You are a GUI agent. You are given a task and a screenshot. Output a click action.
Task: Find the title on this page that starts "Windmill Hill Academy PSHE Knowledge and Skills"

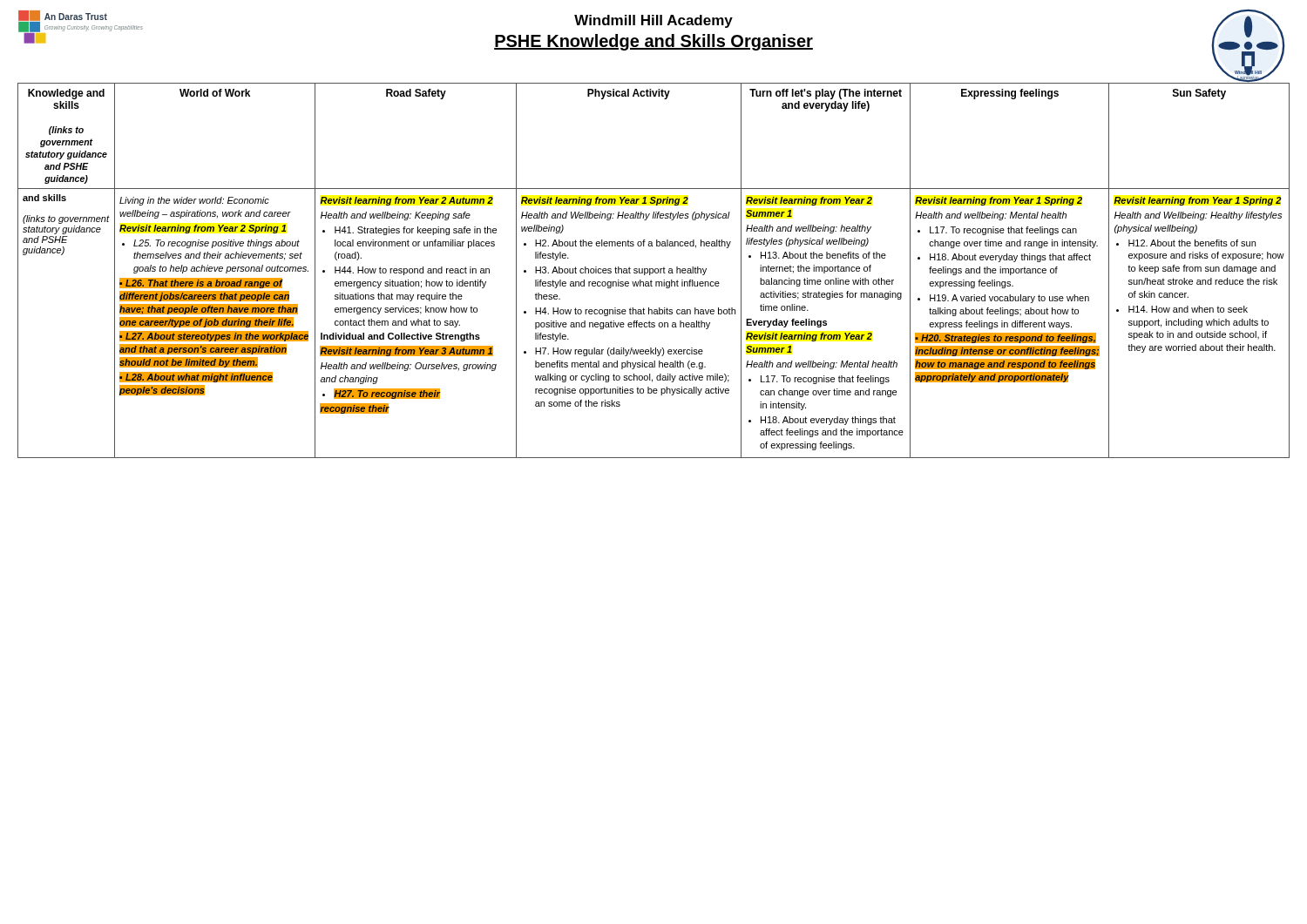[x=654, y=32]
